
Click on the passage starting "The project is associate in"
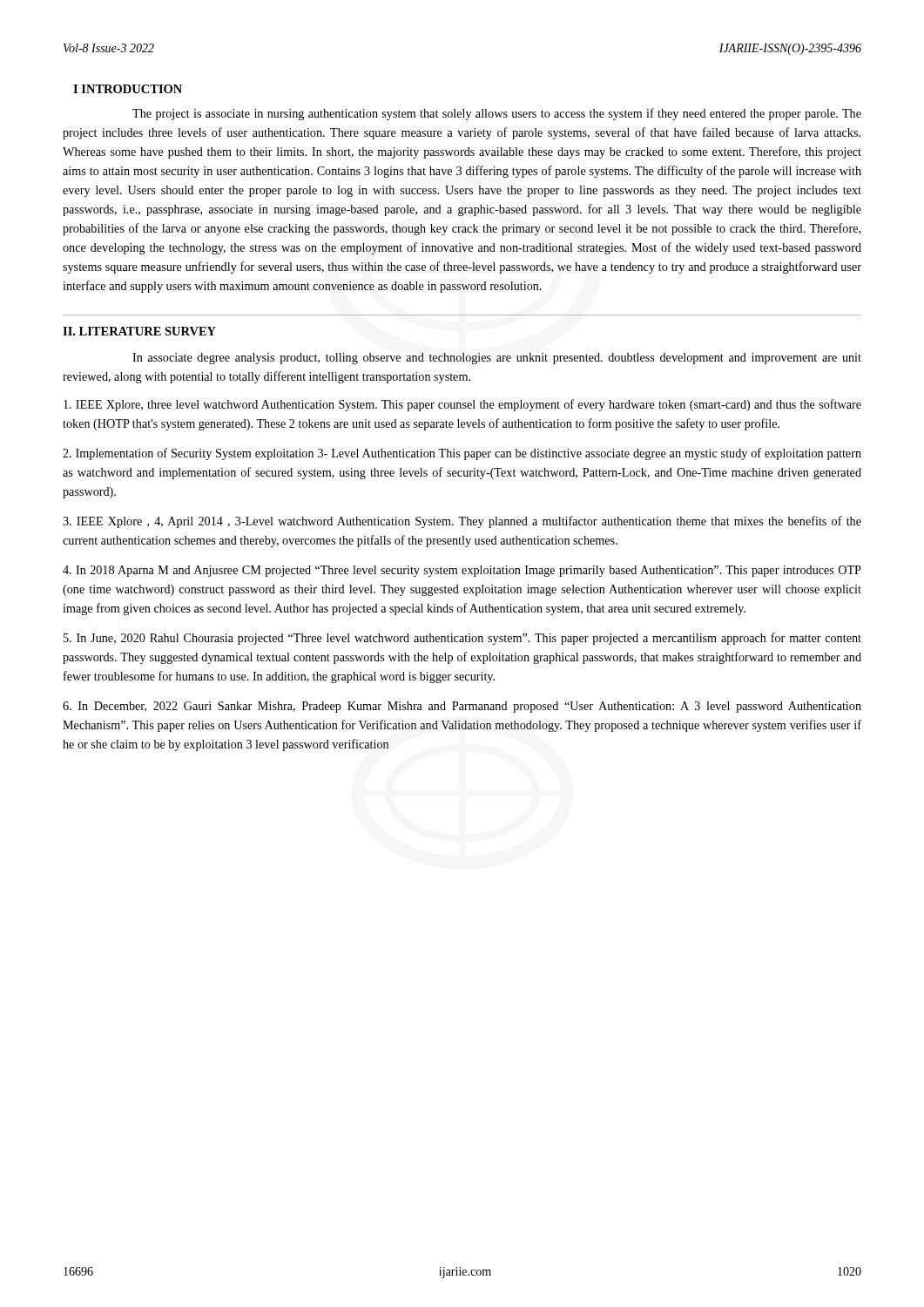[462, 200]
